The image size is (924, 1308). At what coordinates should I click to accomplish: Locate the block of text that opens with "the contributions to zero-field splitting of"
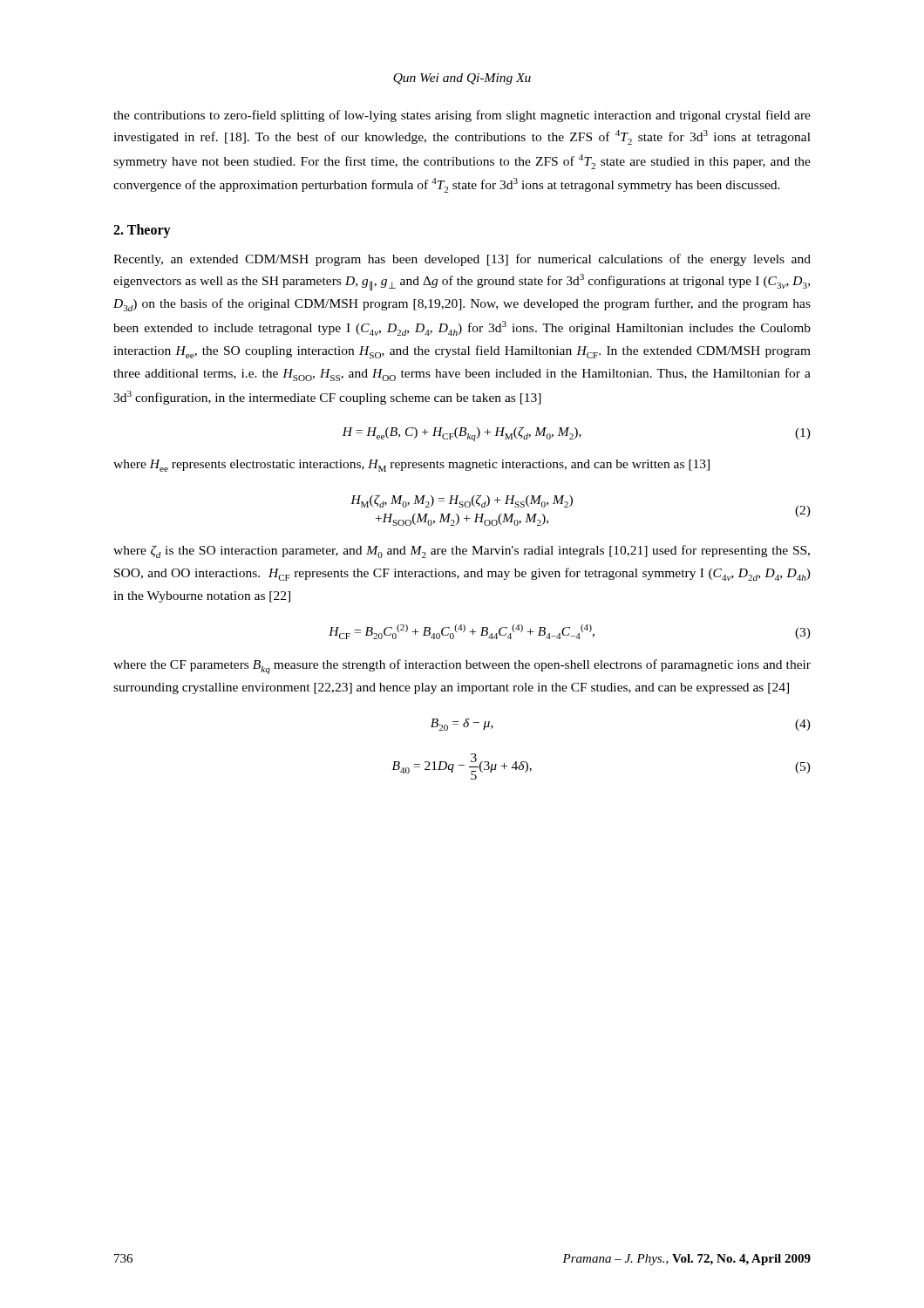462,151
